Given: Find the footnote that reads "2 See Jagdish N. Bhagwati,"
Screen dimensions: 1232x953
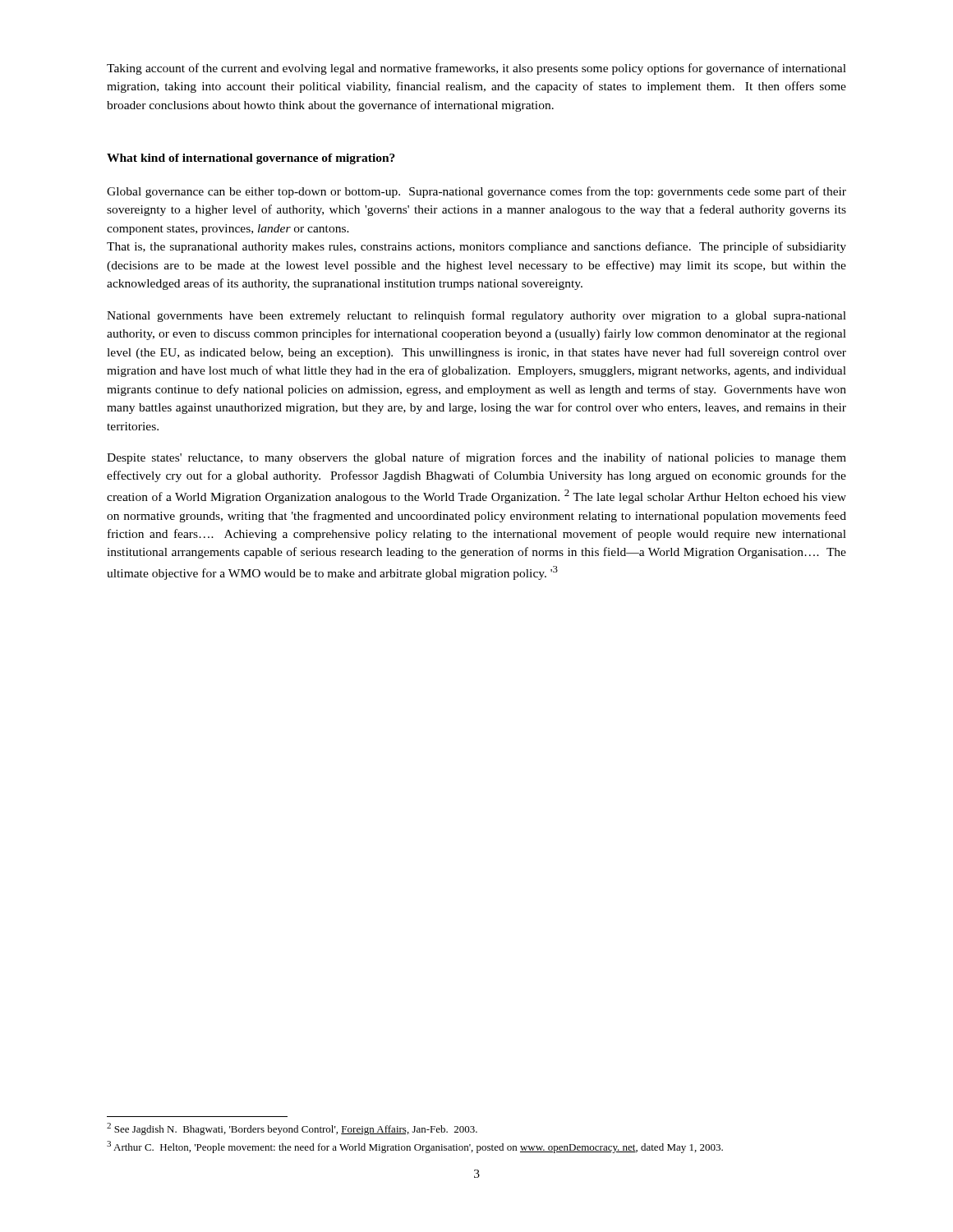Looking at the screenshot, I should (292, 1128).
